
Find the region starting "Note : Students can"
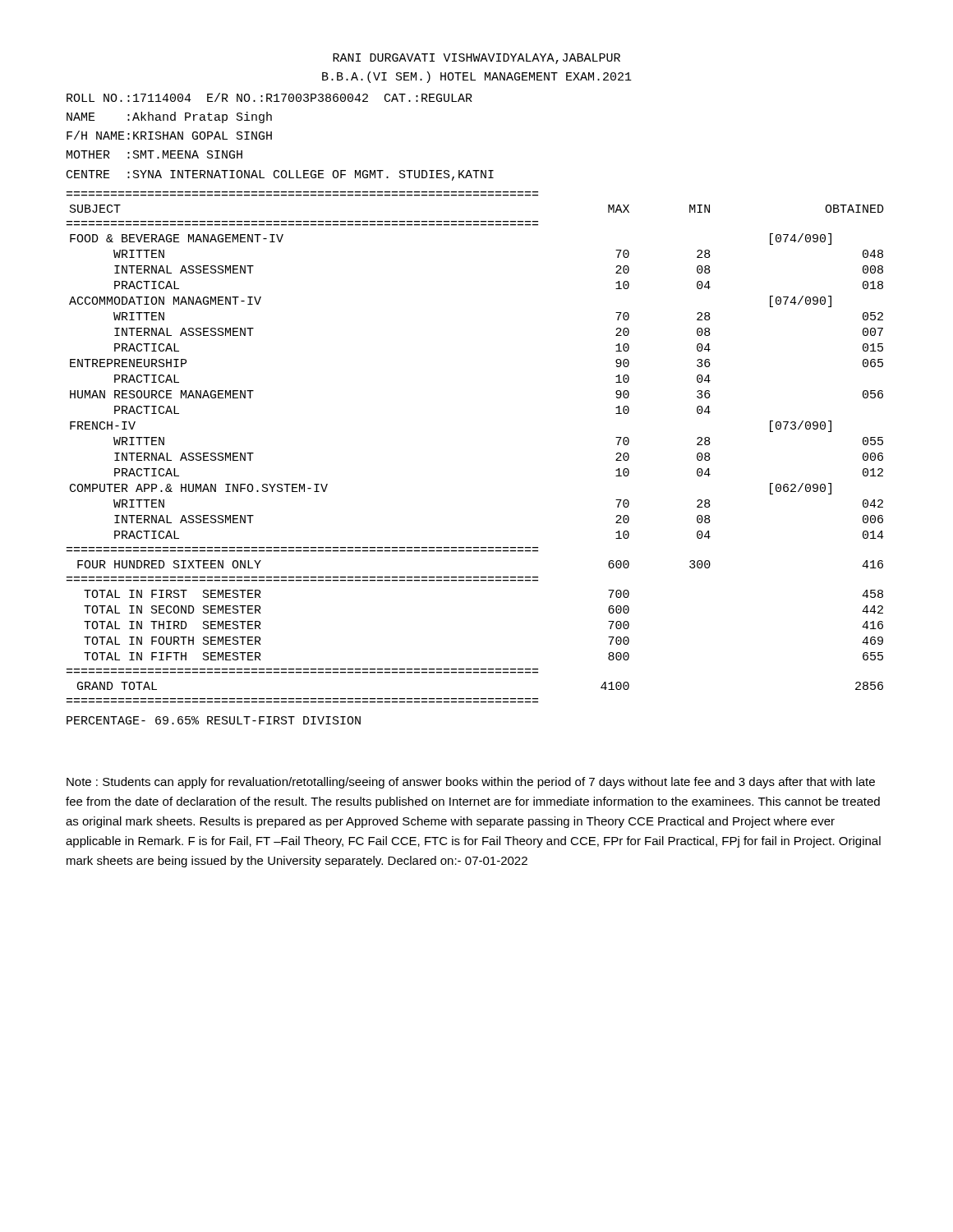click(473, 821)
